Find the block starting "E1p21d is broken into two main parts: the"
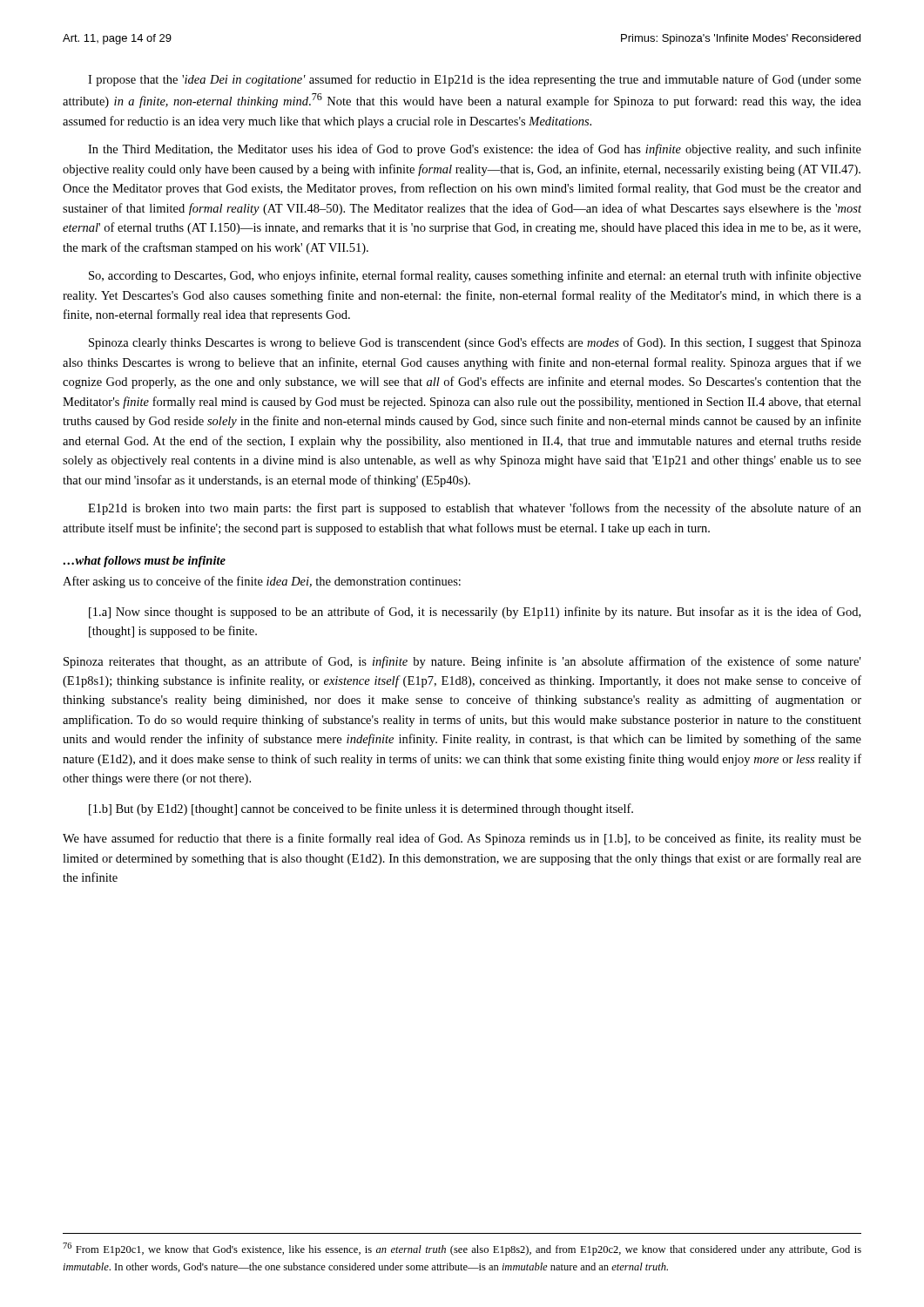The width and height of the screenshot is (924, 1307). click(462, 518)
